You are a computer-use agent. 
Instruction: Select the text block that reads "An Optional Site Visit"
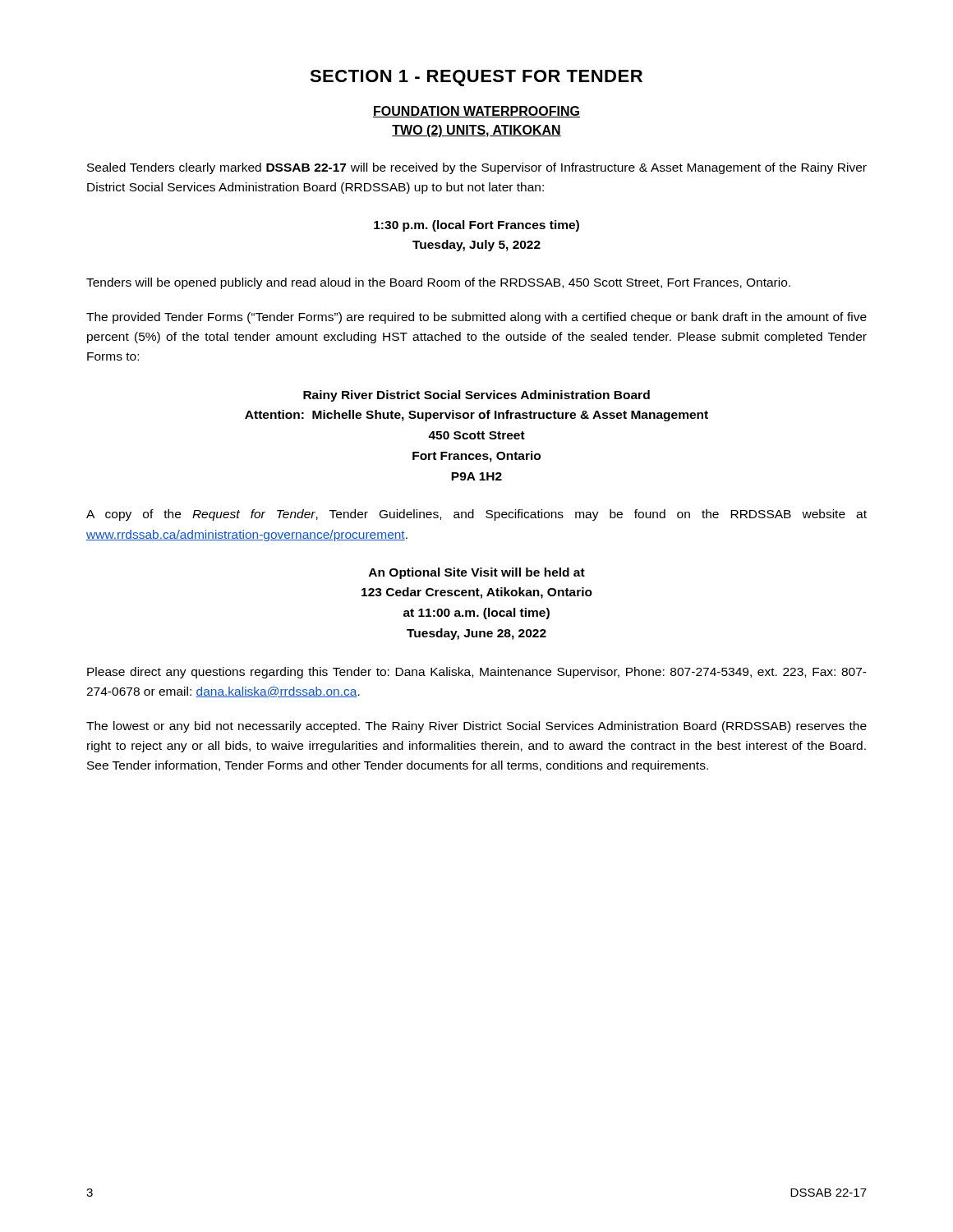click(x=476, y=602)
